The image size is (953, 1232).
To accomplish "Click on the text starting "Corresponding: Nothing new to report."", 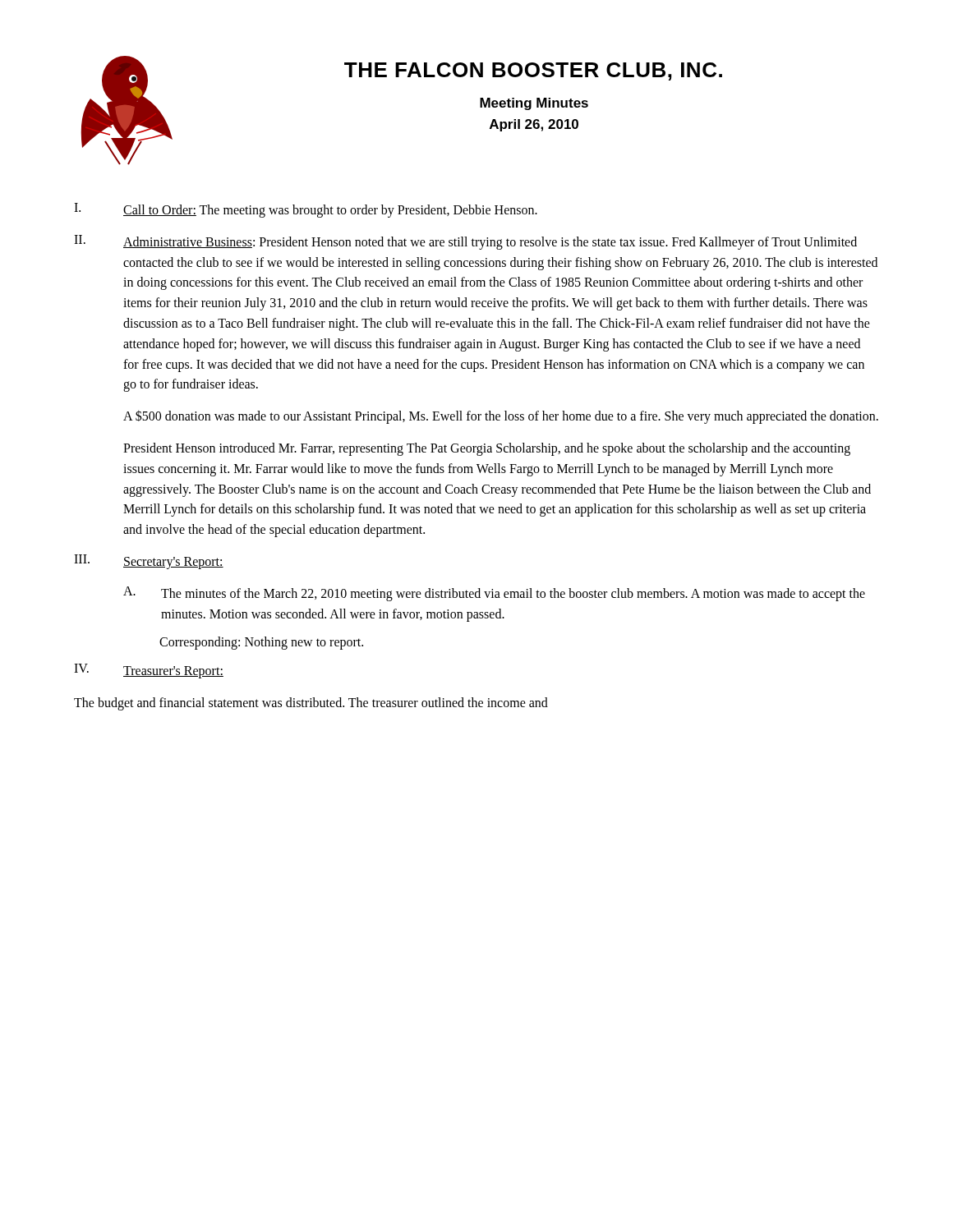I will [262, 642].
